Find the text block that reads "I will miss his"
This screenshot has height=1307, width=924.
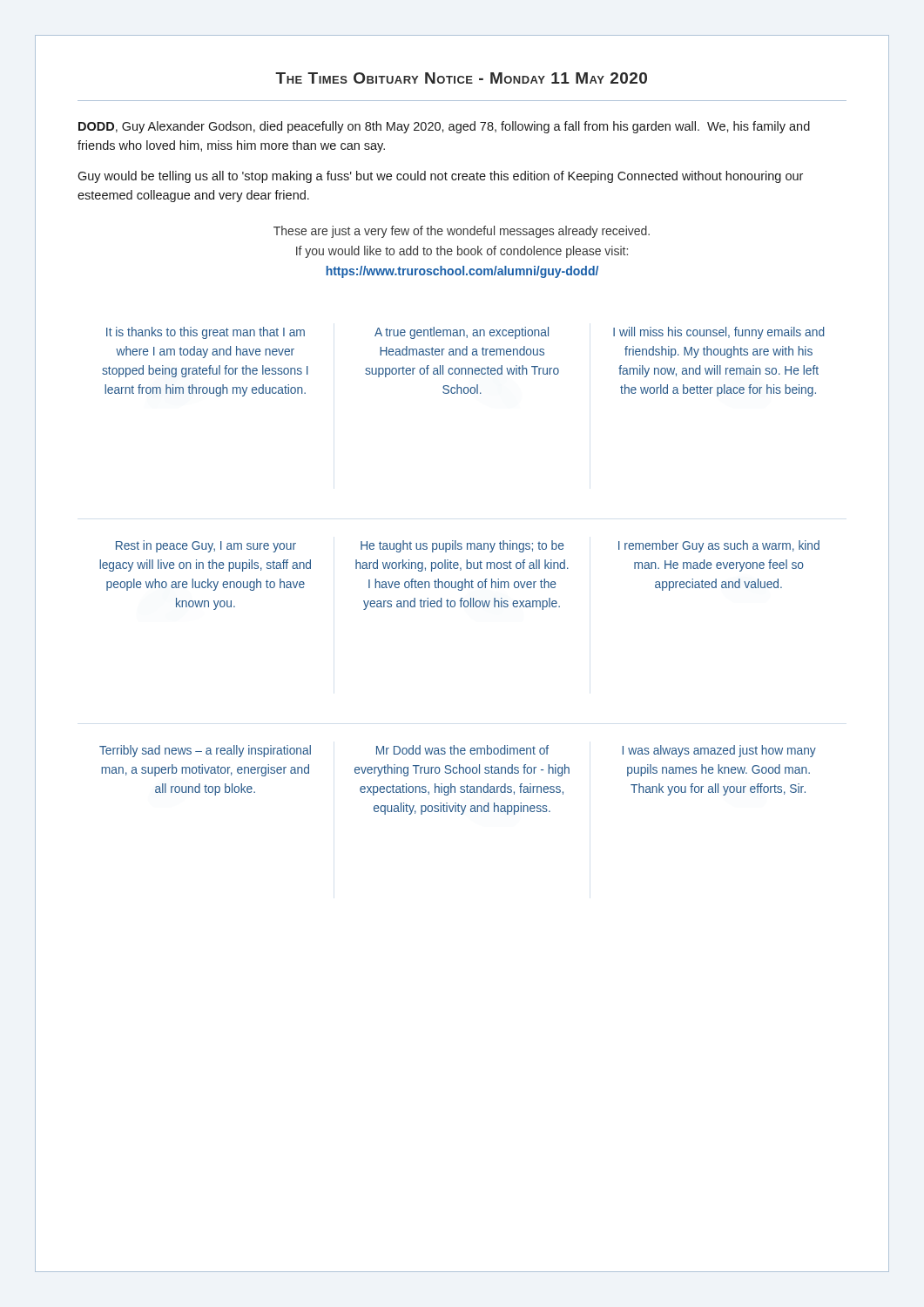click(719, 357)
